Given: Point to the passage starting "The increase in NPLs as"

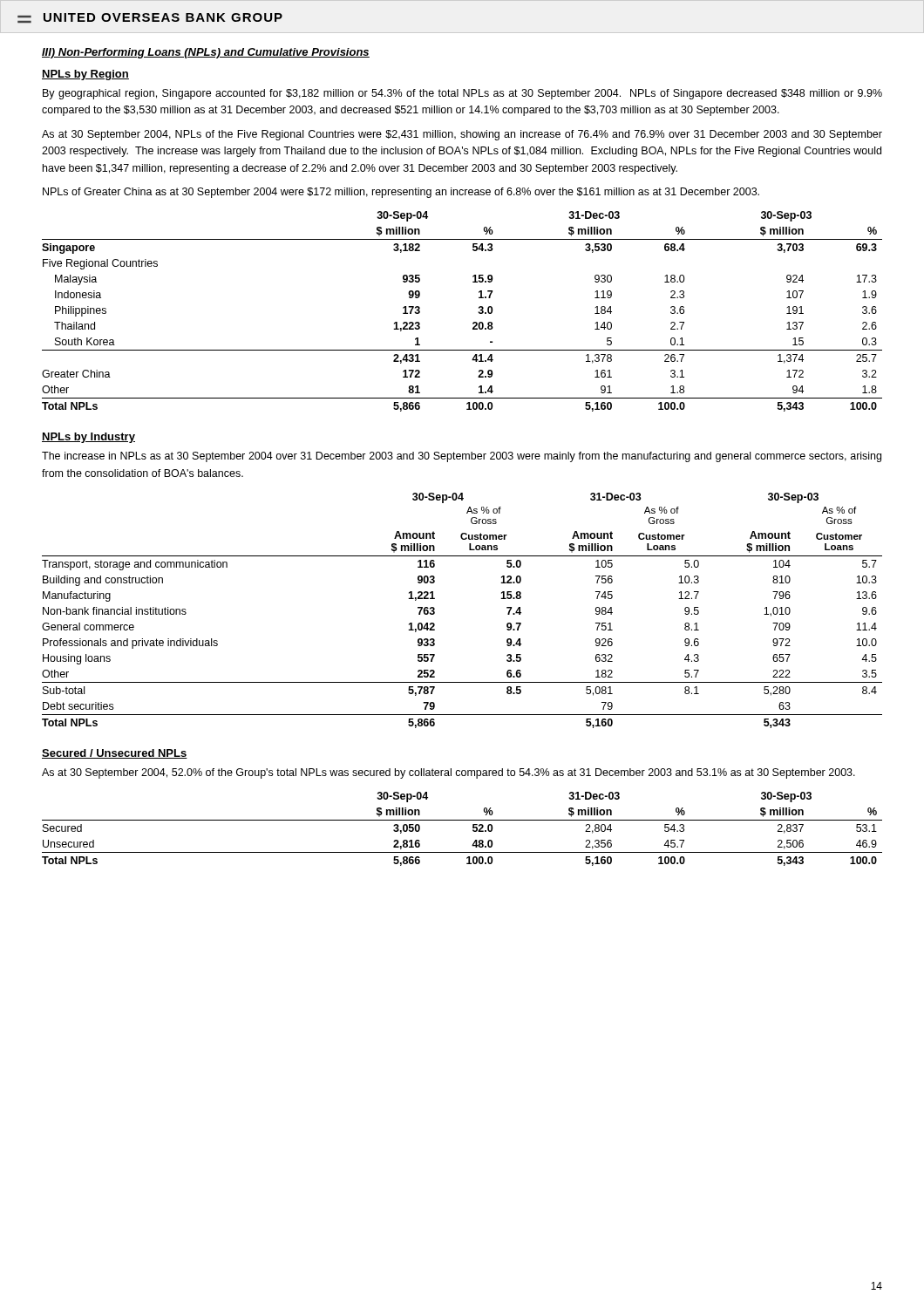Looking at the screenshot, I should click(x=462, y=465).
